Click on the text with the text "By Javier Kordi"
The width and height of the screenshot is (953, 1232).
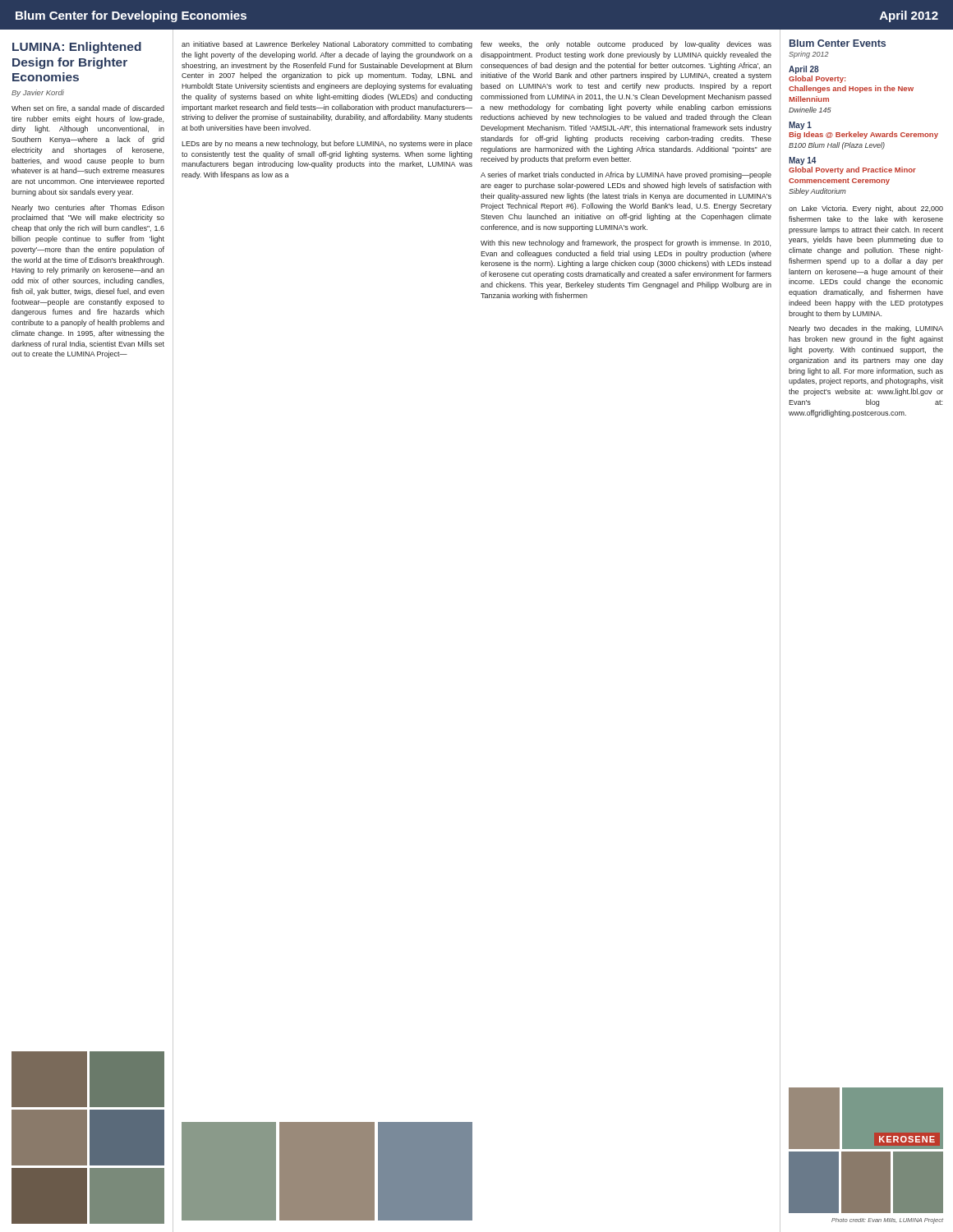pyautogui.click(x=38, y=92)
